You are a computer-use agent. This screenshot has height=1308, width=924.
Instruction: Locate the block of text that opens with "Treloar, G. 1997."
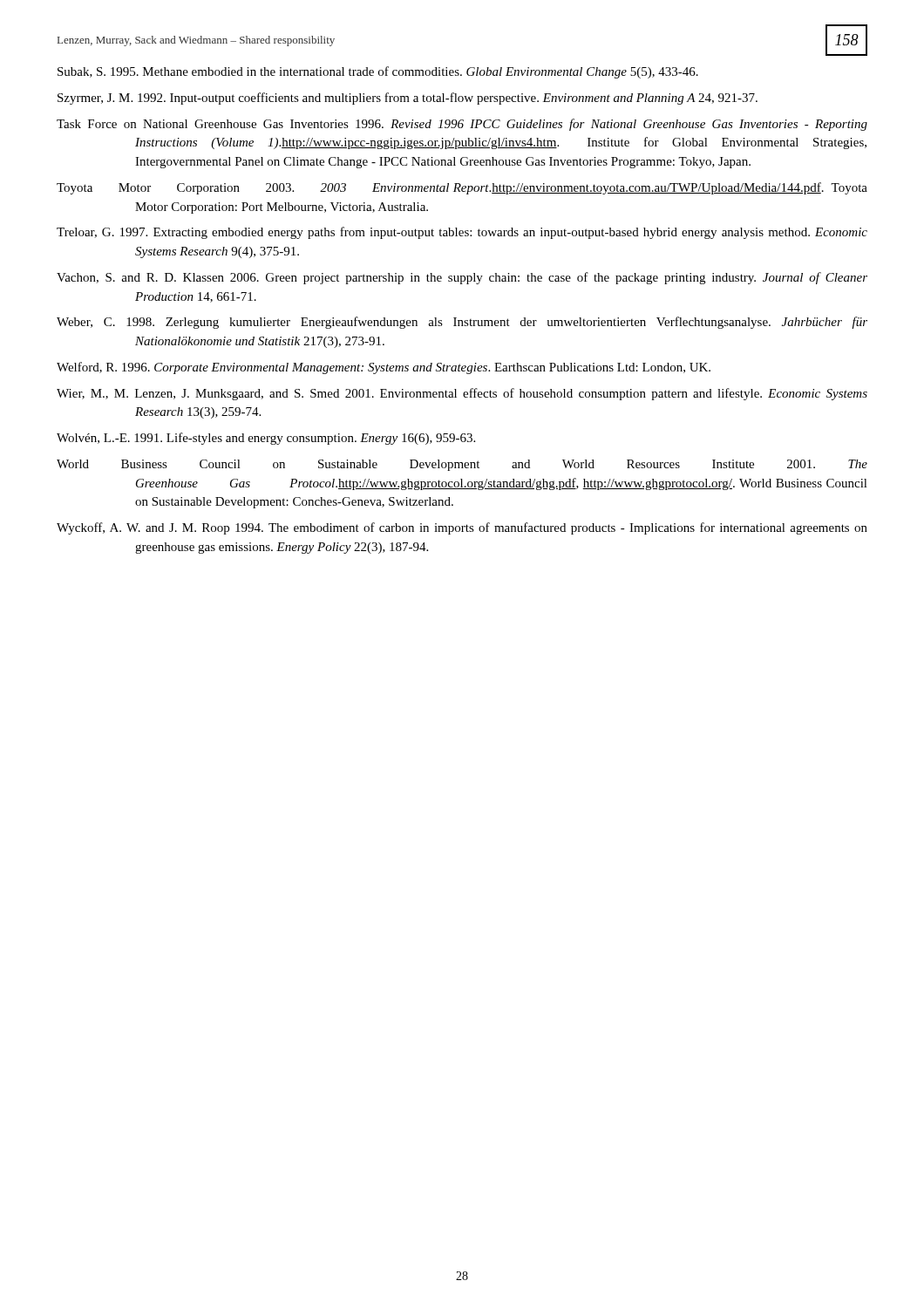(462, 242)
